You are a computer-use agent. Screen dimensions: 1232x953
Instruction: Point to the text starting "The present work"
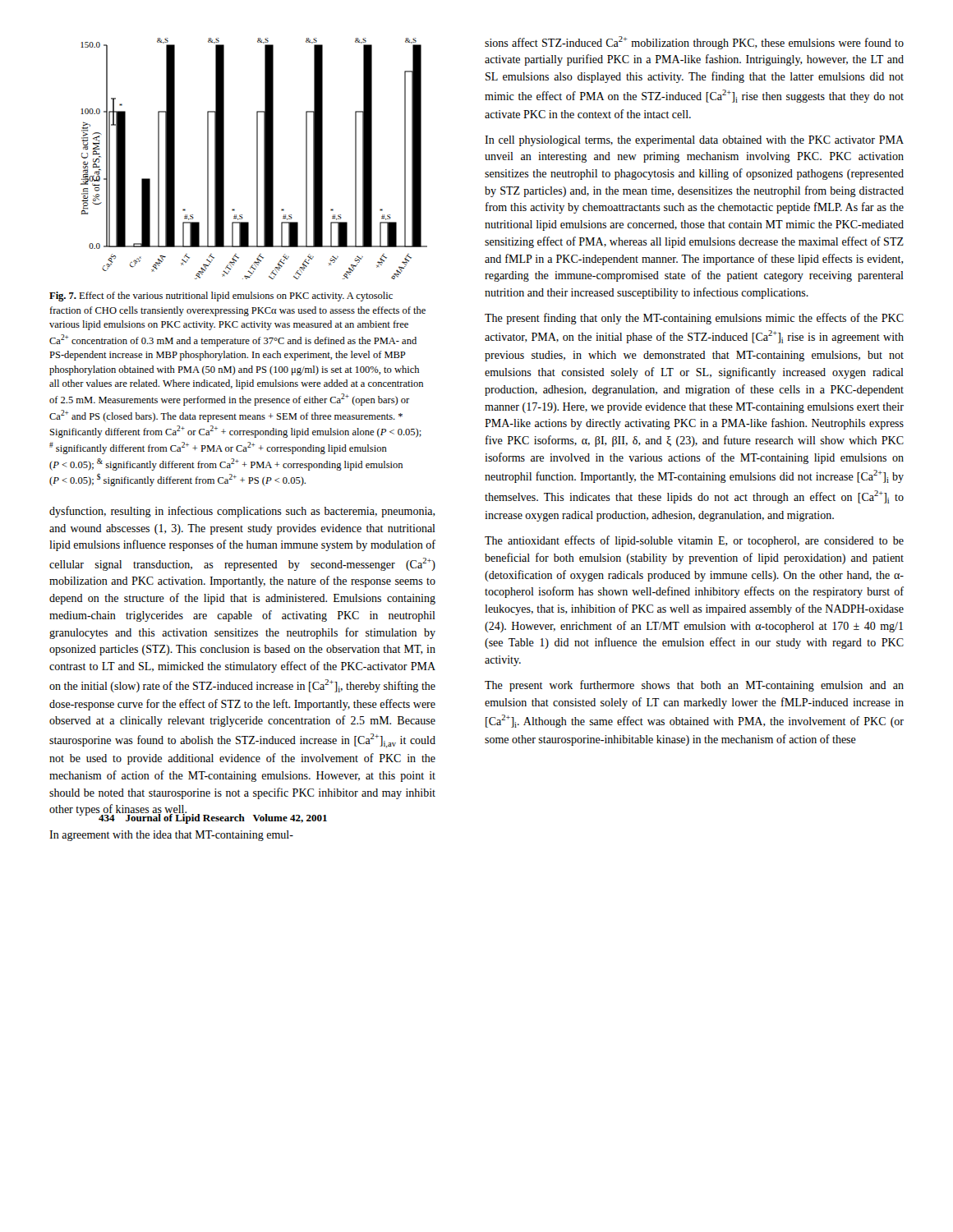point(694,713)
